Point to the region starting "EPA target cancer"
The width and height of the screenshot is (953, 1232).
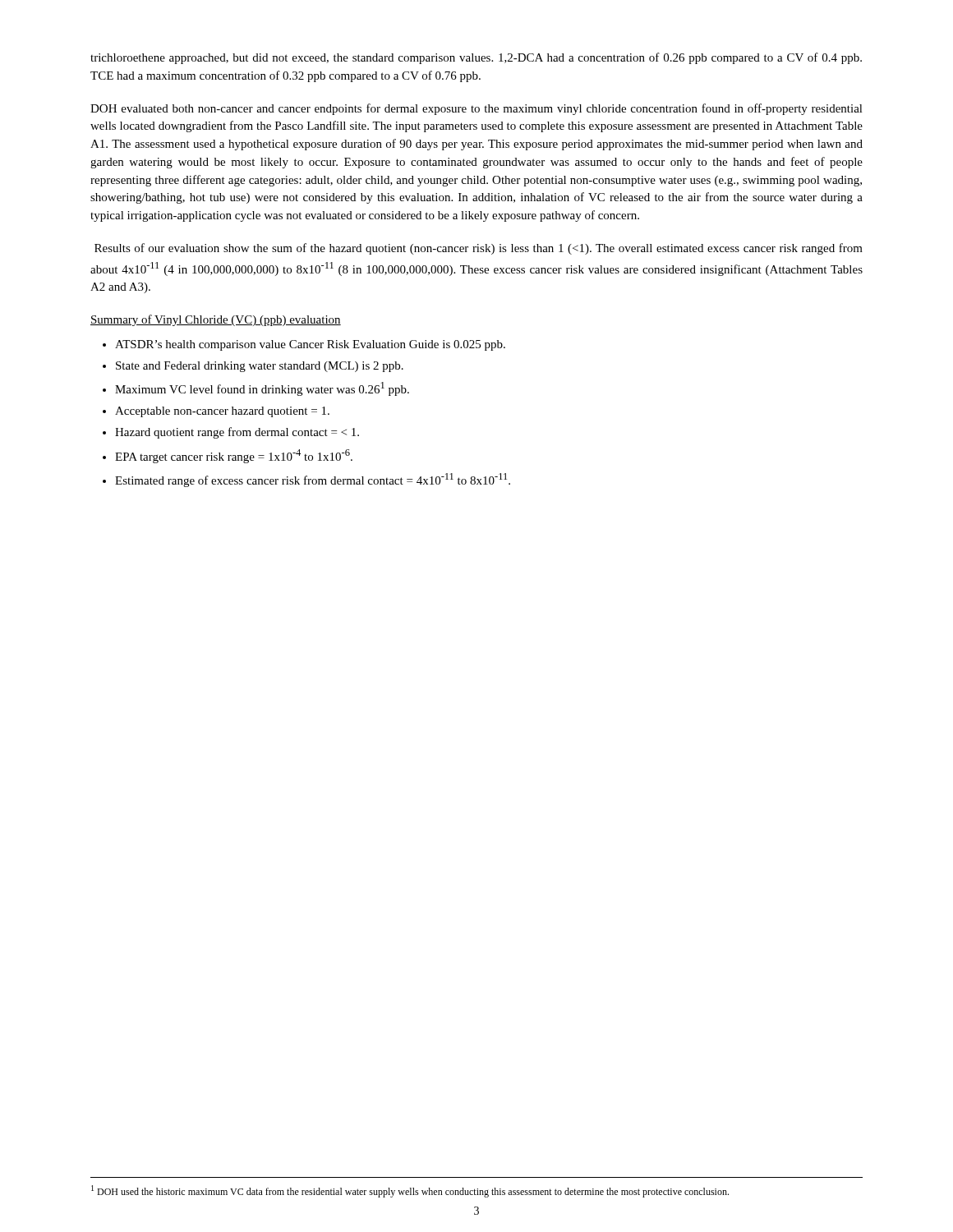tap(234, 456)
